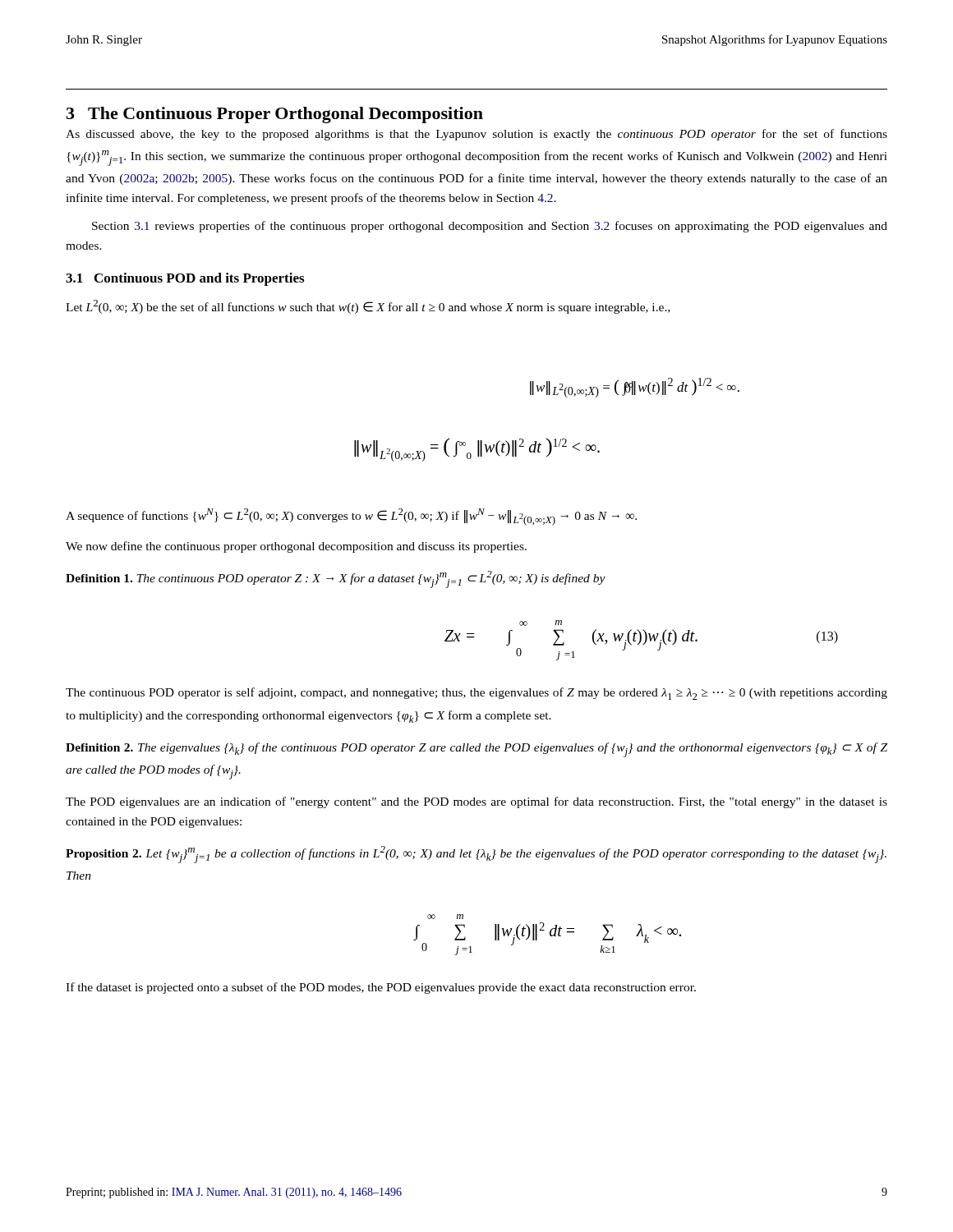Click on the formula with the text "‖w‖L2(0,∞;X) = ( ∞ ∫ 0 ‖w(t)‖2"
953x1232 pixels.
point(635,388)
